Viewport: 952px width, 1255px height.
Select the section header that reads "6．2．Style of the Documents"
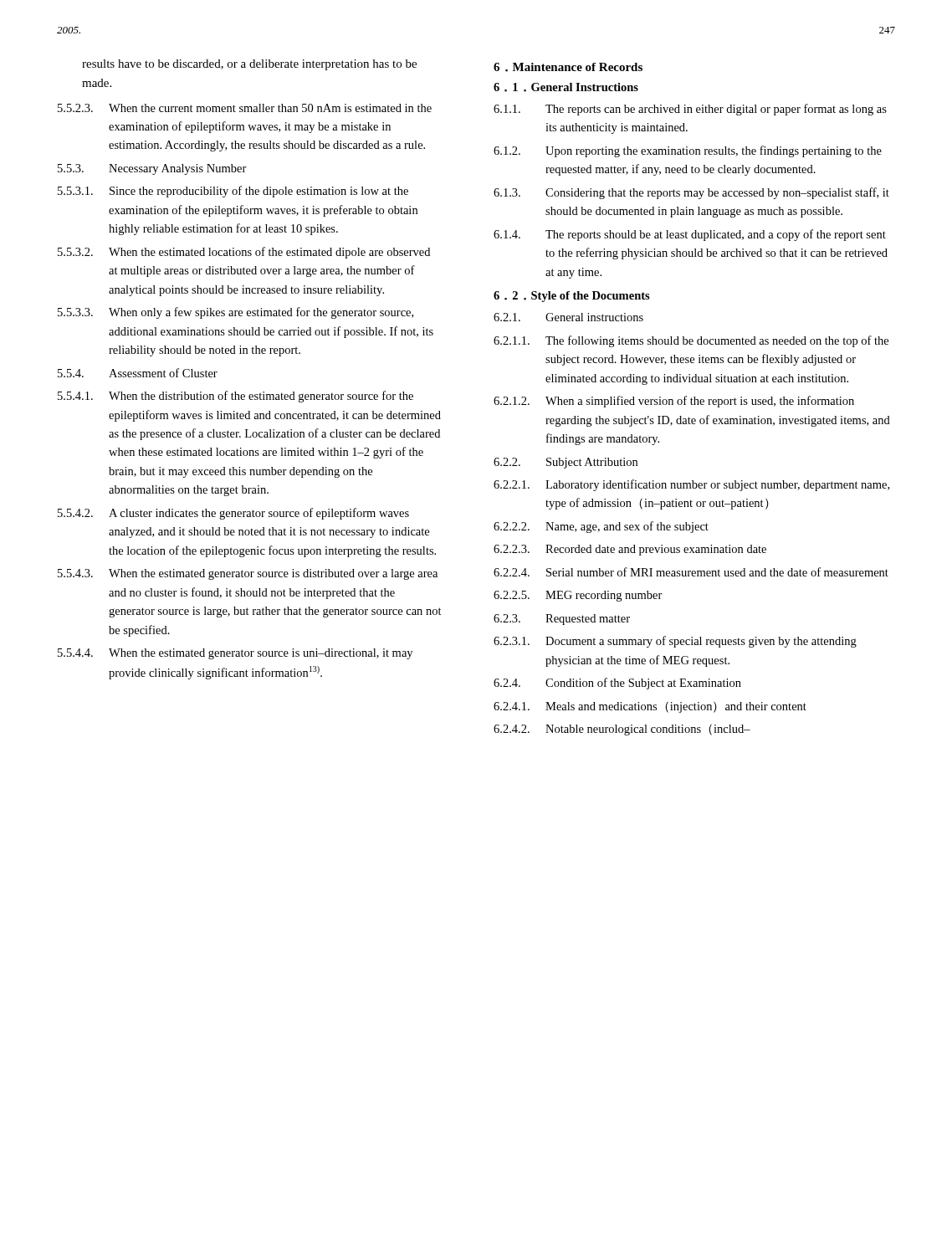pos(572,295)
